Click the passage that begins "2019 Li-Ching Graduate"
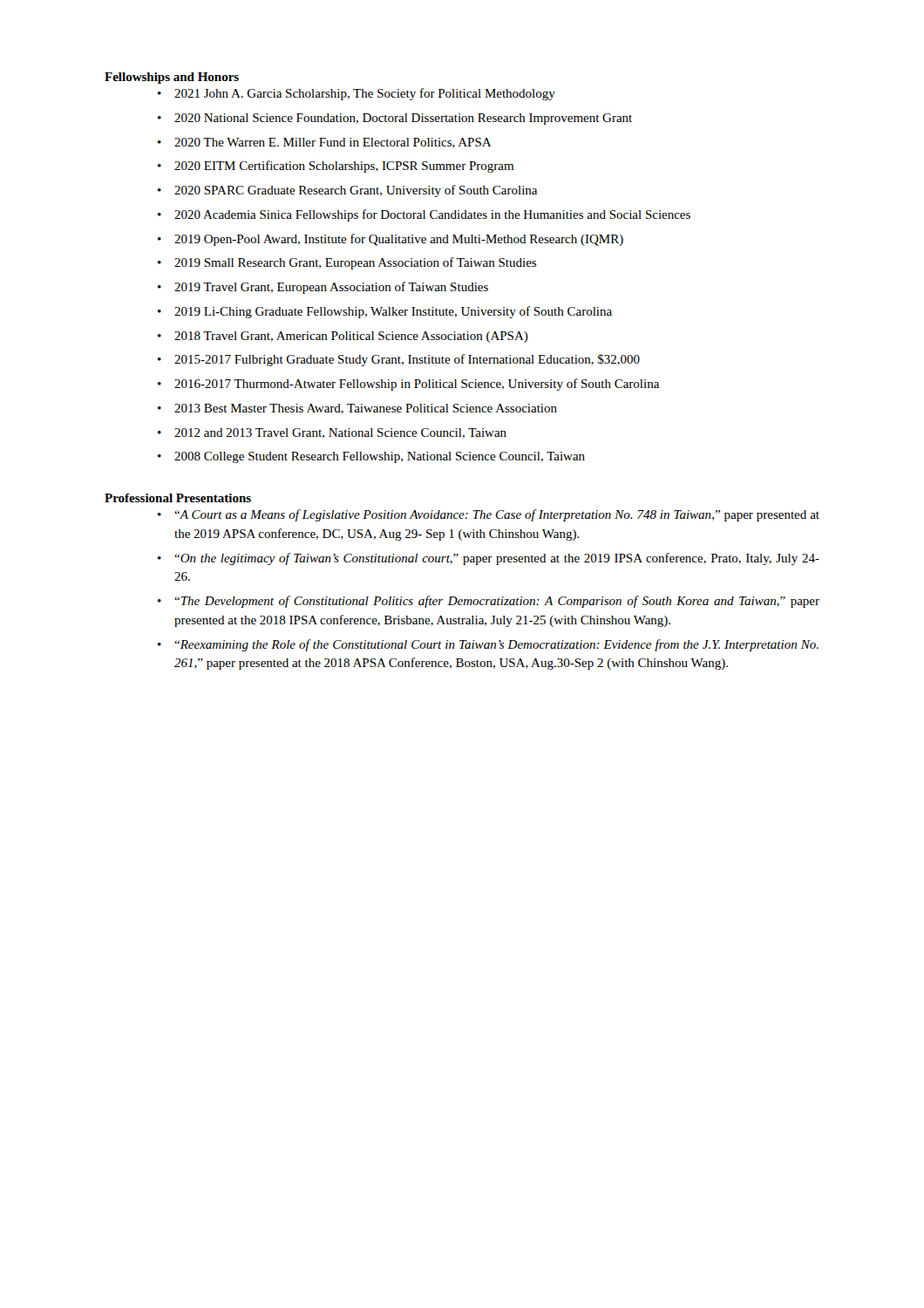Viewport: 924px width, 1308px height. coord(393,311)
